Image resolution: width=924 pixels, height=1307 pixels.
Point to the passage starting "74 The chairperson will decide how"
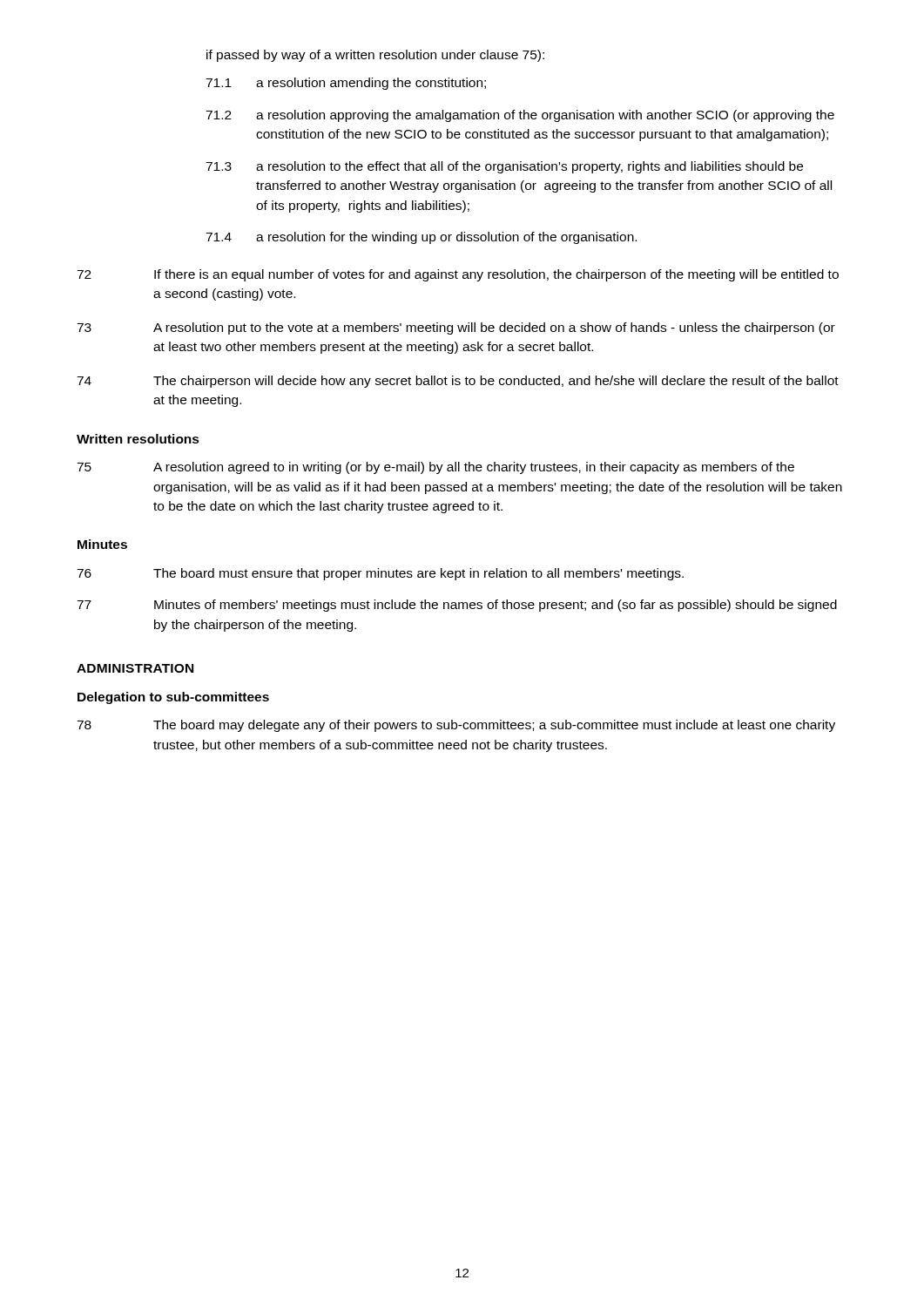[462, 390]
